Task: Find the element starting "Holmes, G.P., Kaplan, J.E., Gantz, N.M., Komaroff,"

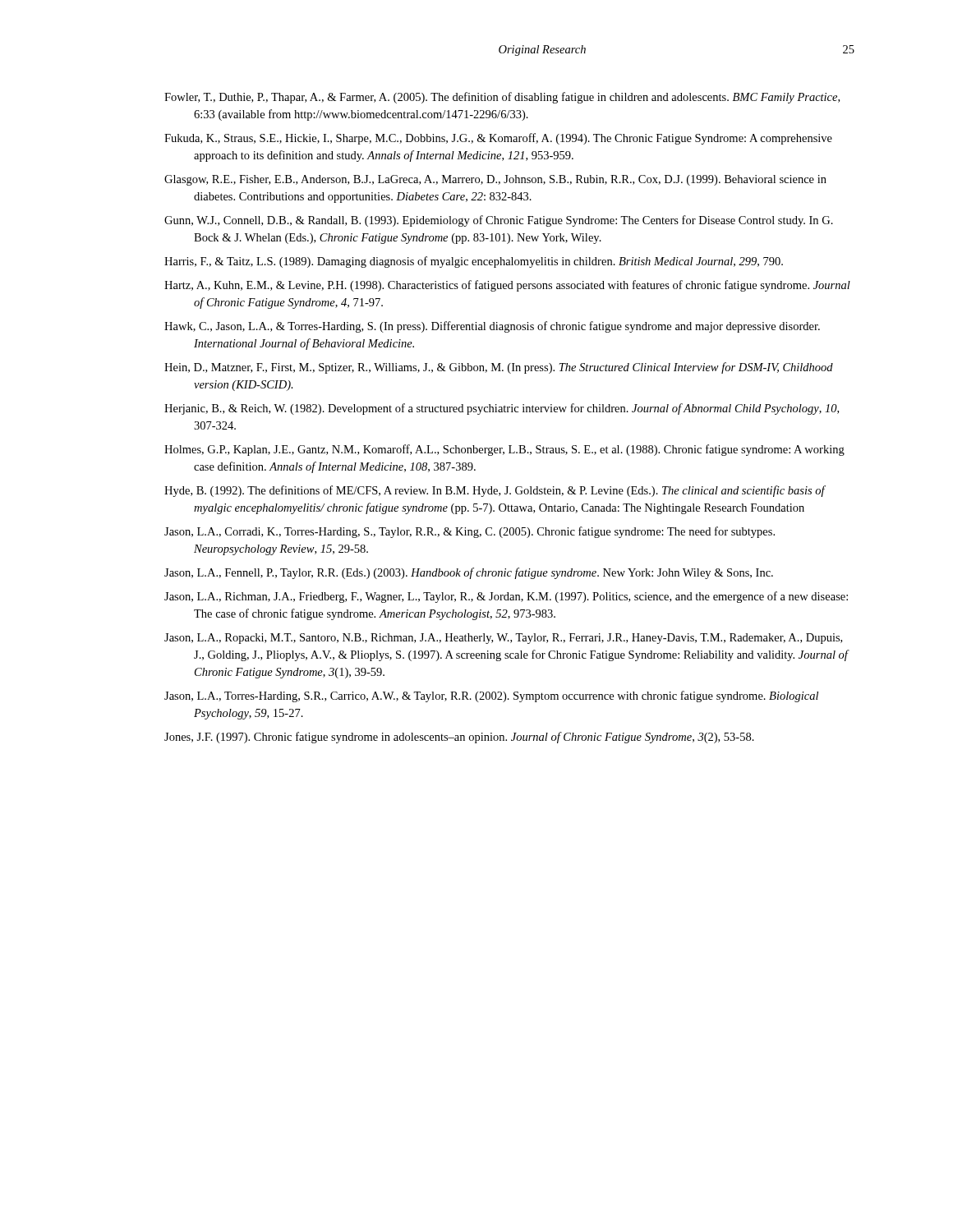Action: (x=504, y=458)
